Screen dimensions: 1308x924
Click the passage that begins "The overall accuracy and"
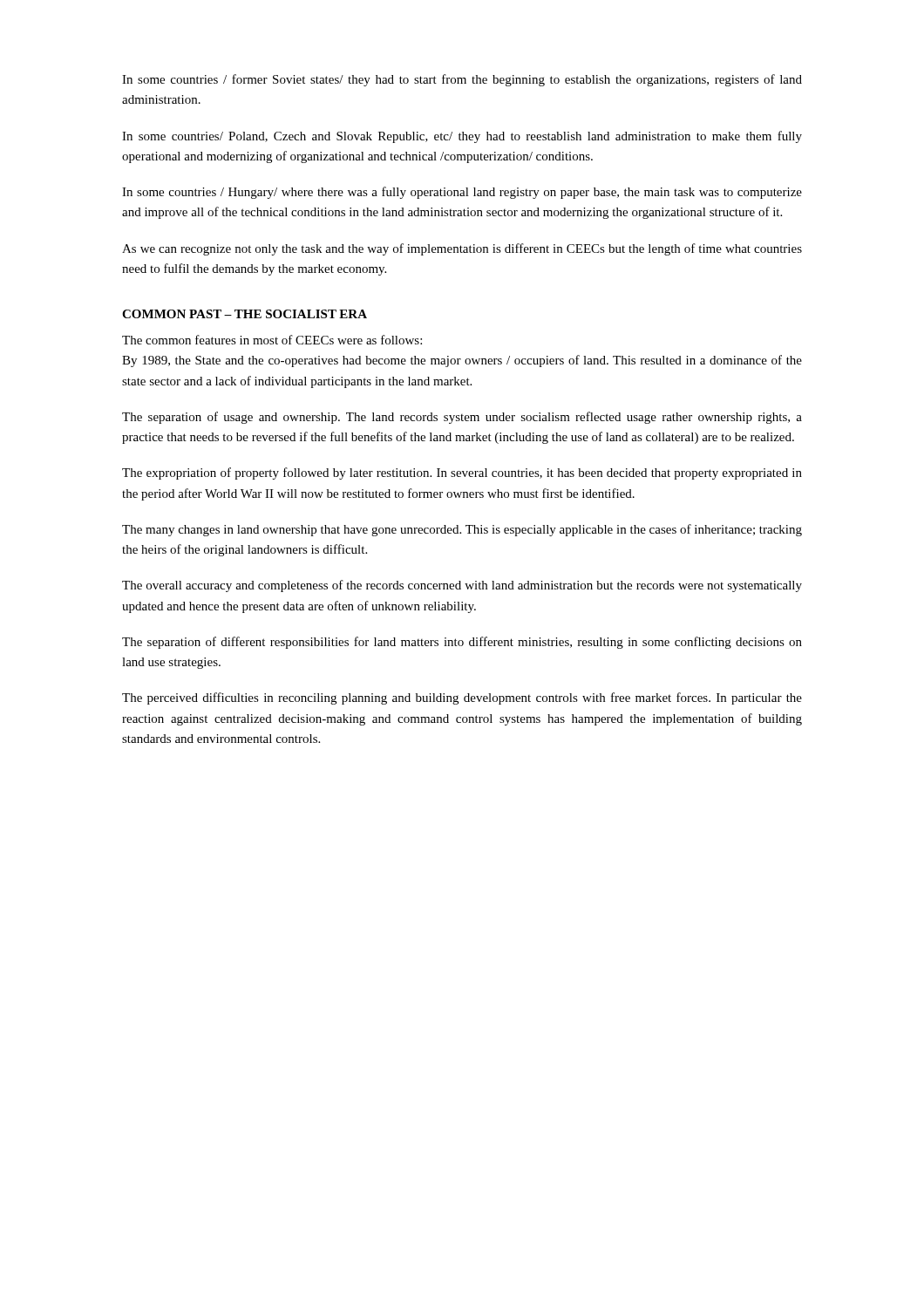(462, 595)
